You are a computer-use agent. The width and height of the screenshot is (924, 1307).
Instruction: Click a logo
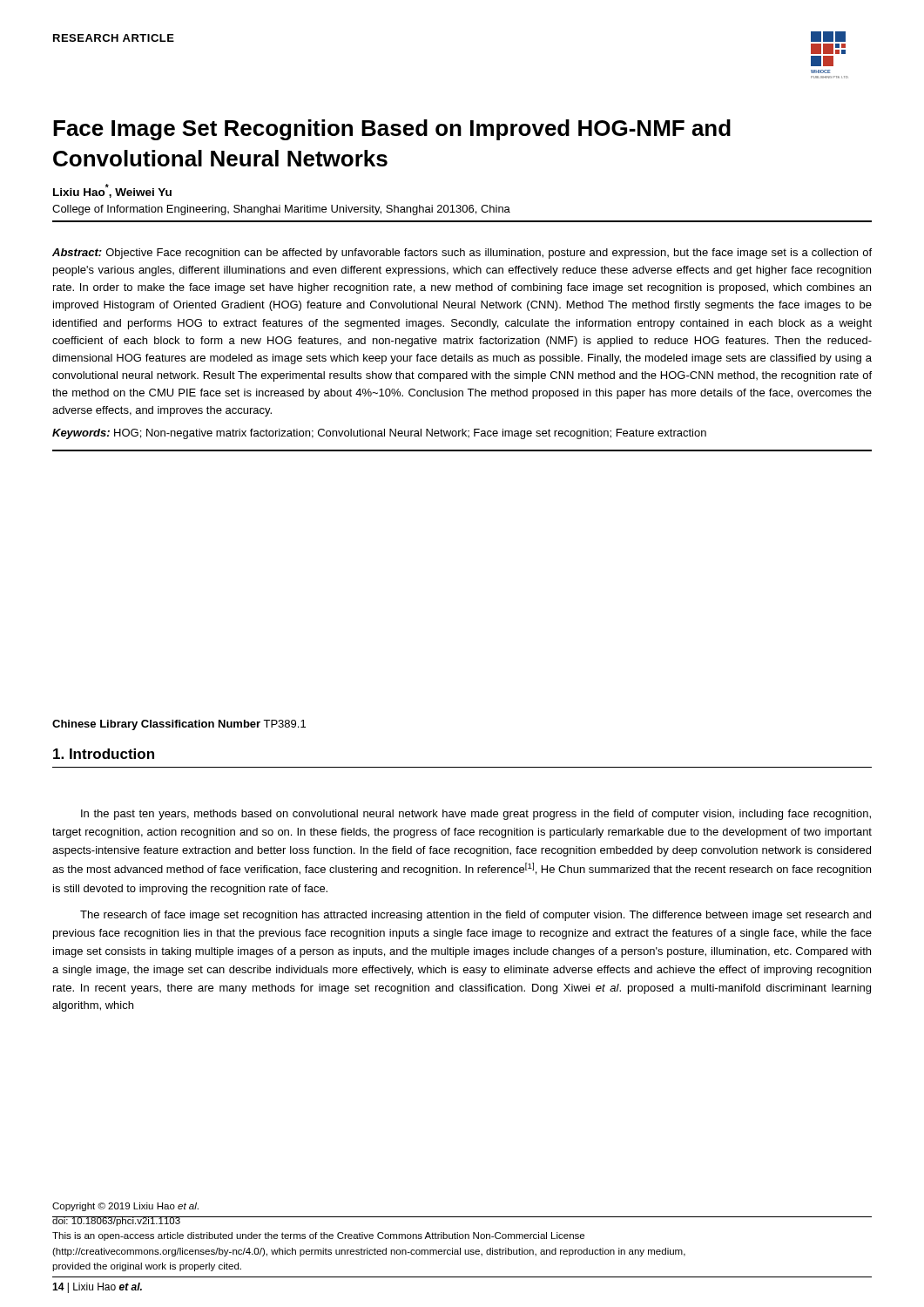pyautogui.click(x=841, y=55)
